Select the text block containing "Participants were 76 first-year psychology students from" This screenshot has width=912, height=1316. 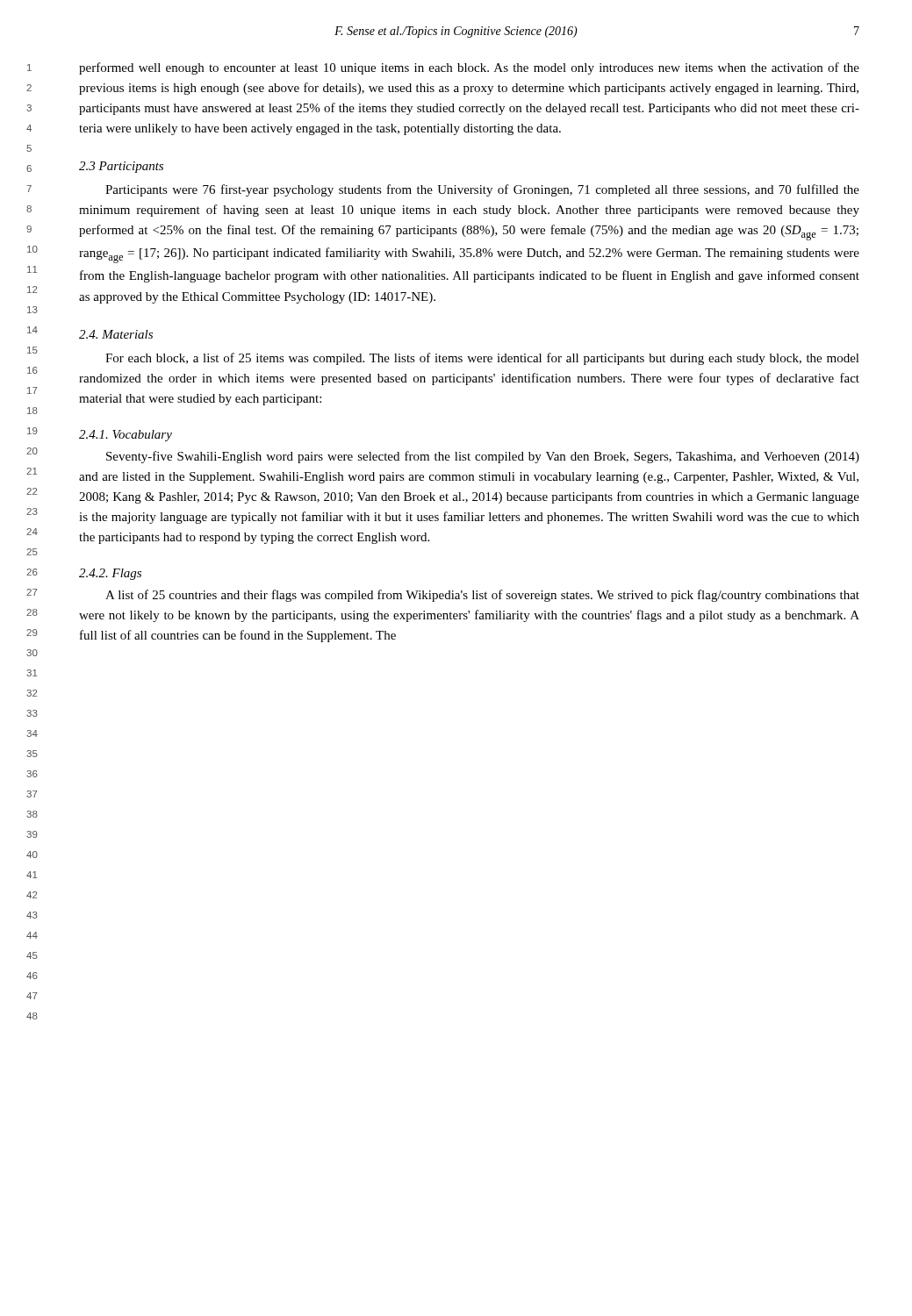pyautogui.click(x=469, y=243)
